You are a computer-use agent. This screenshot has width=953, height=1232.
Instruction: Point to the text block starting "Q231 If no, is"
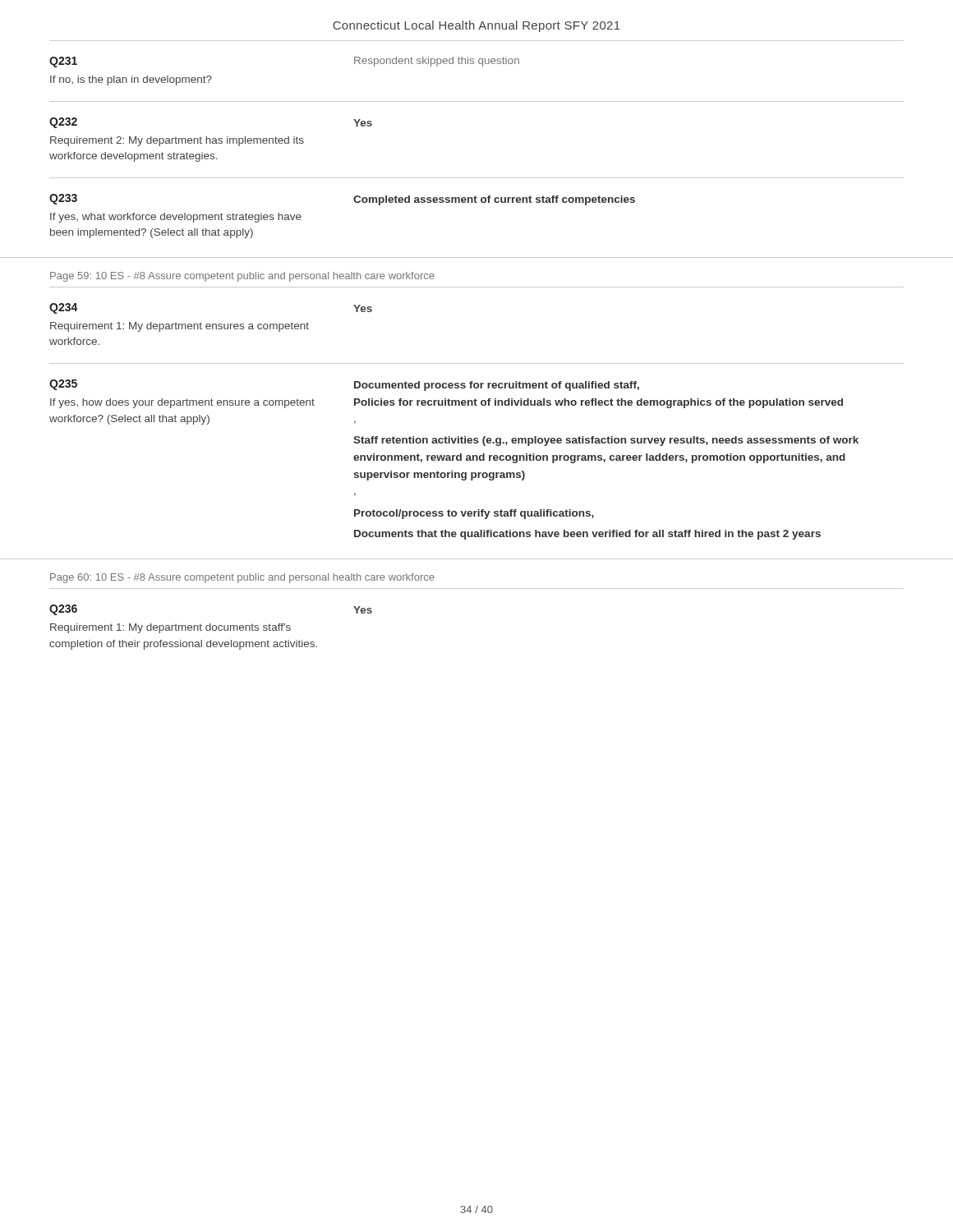476,71
